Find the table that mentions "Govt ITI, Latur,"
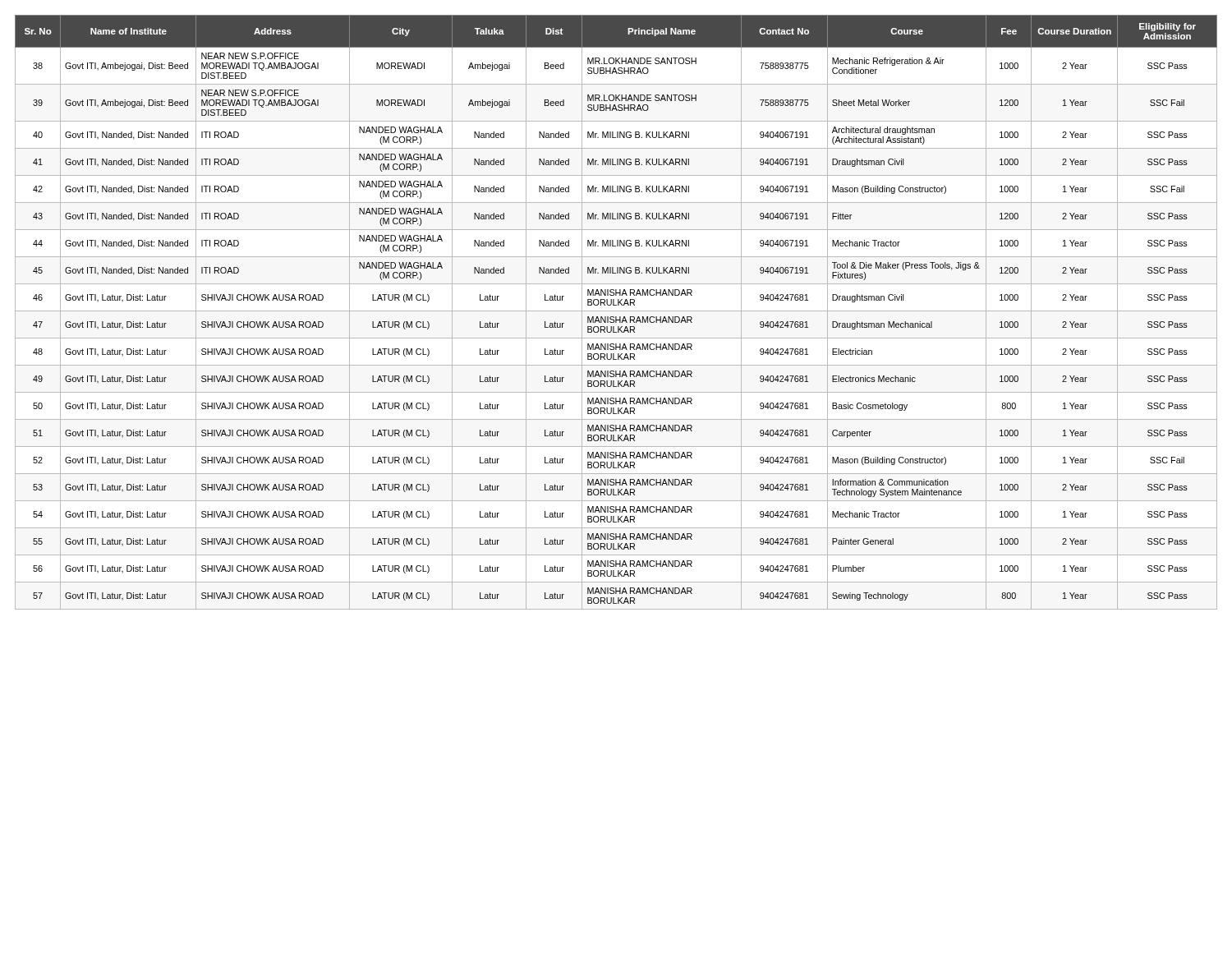 (x=616, y=312)
